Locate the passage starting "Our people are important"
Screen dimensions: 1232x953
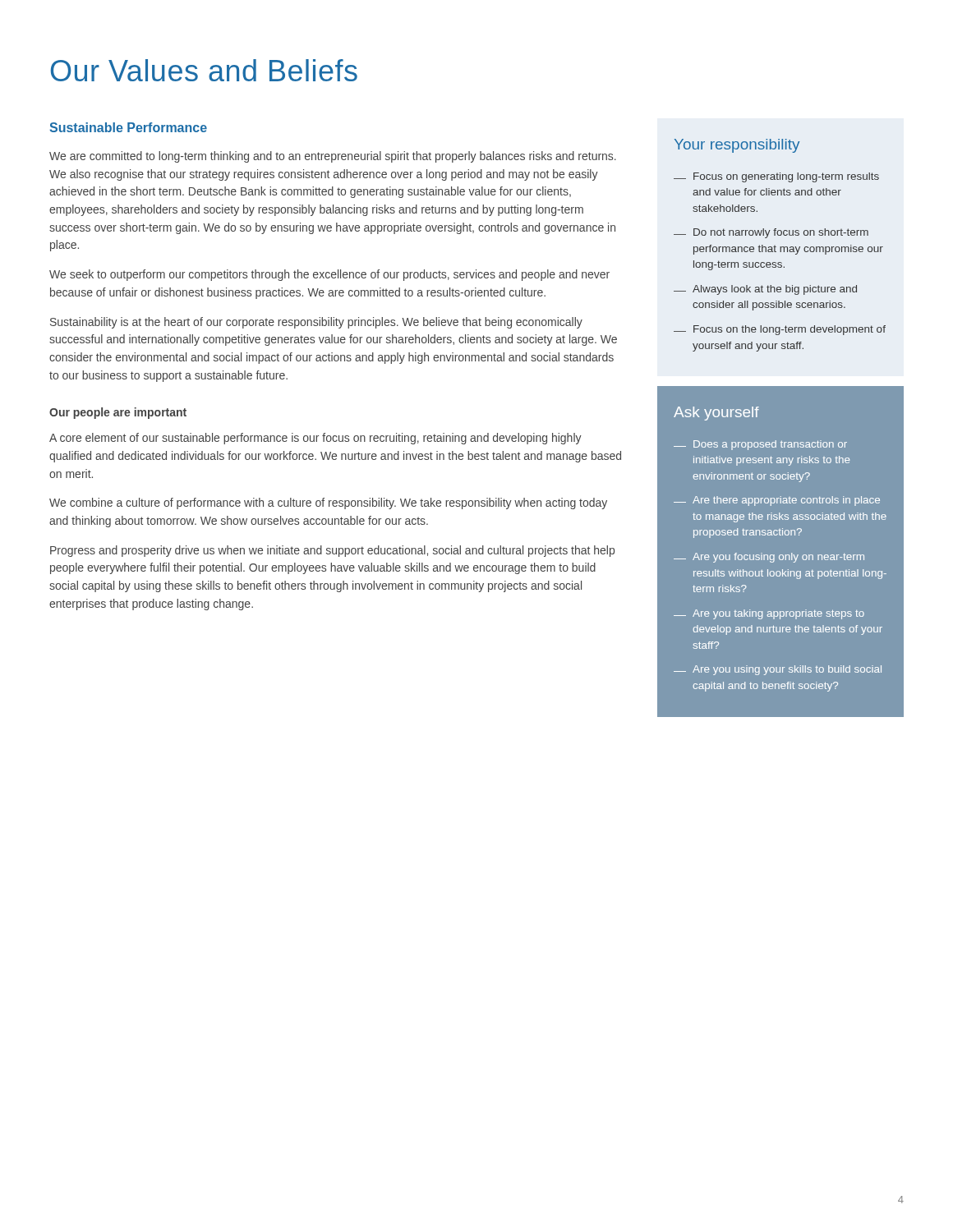coord(118,413)
